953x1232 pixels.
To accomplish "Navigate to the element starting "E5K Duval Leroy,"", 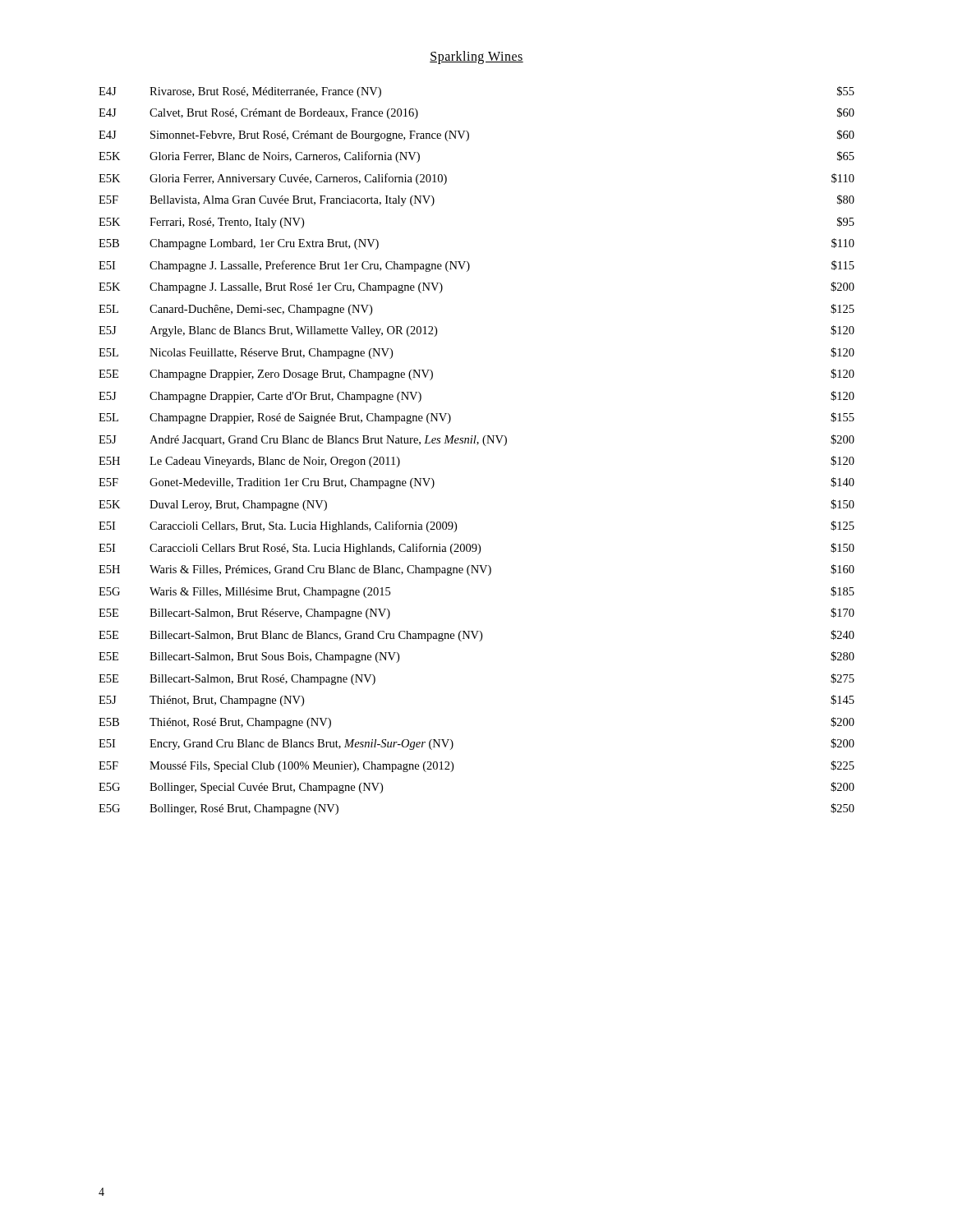I will 231,505.
